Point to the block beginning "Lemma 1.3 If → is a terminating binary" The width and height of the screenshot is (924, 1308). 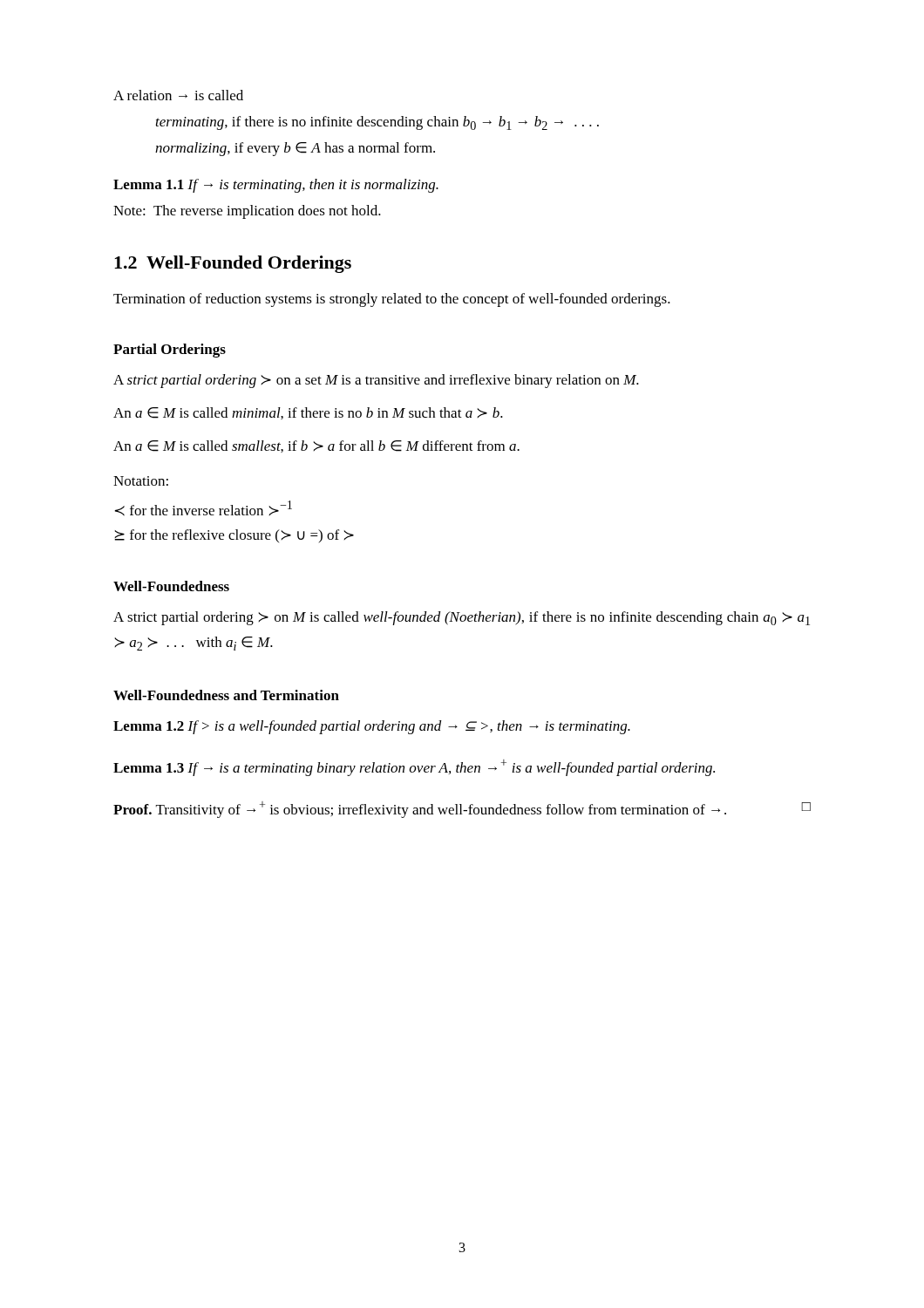pyautogui.click(x=415, y=766)
